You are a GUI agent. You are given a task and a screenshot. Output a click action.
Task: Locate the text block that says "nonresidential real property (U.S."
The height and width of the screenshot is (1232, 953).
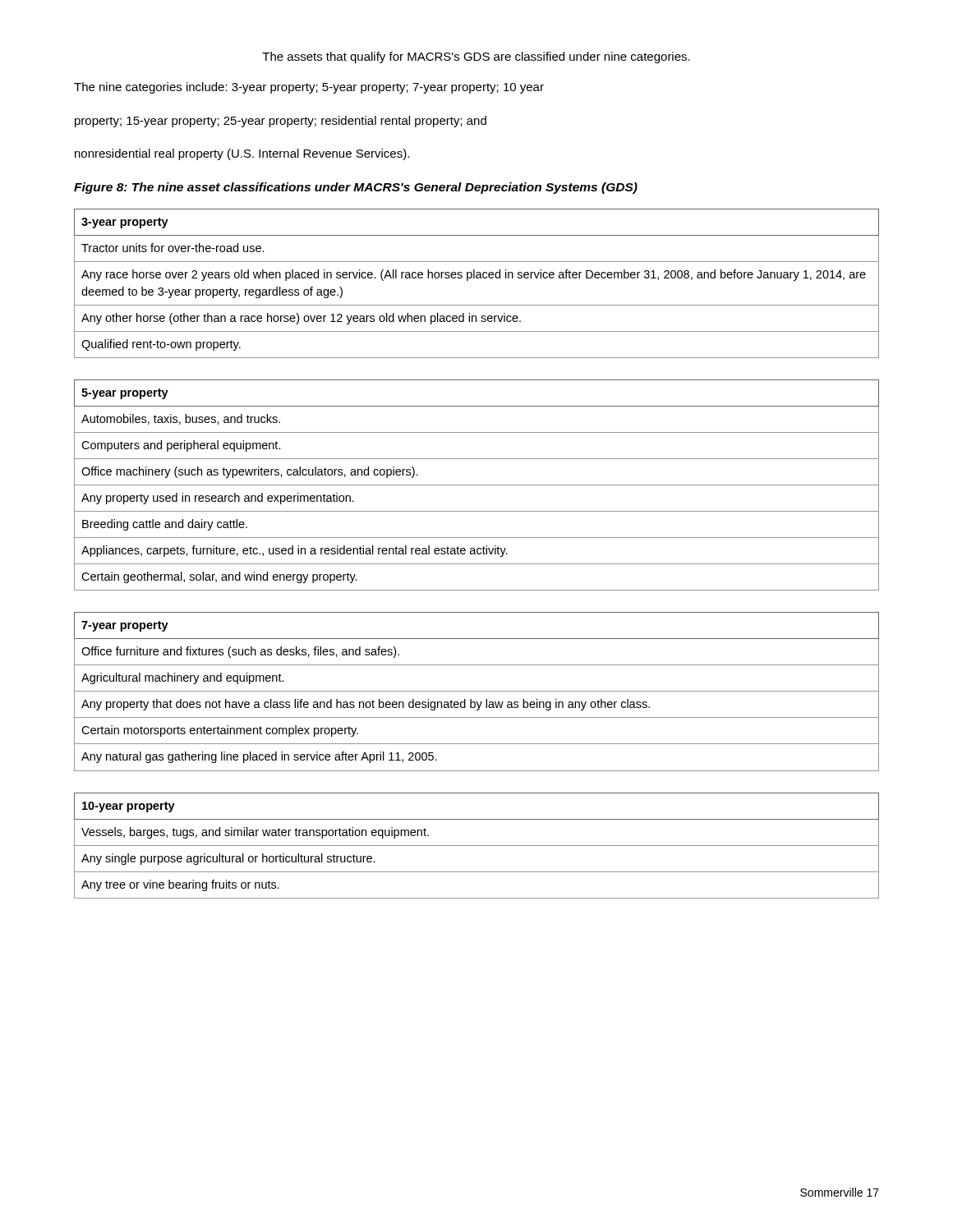242,153
